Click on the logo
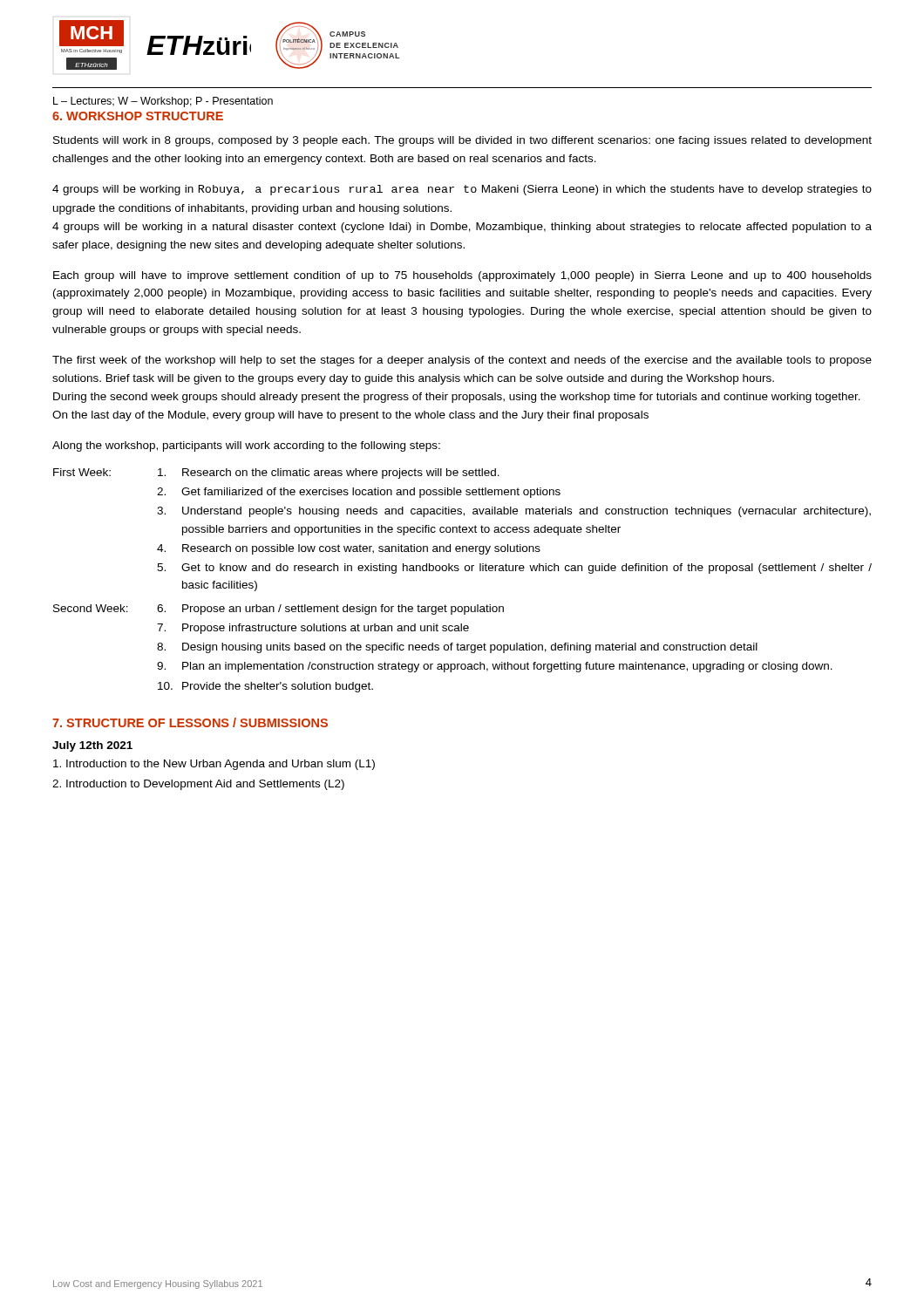 click(462, 45)
